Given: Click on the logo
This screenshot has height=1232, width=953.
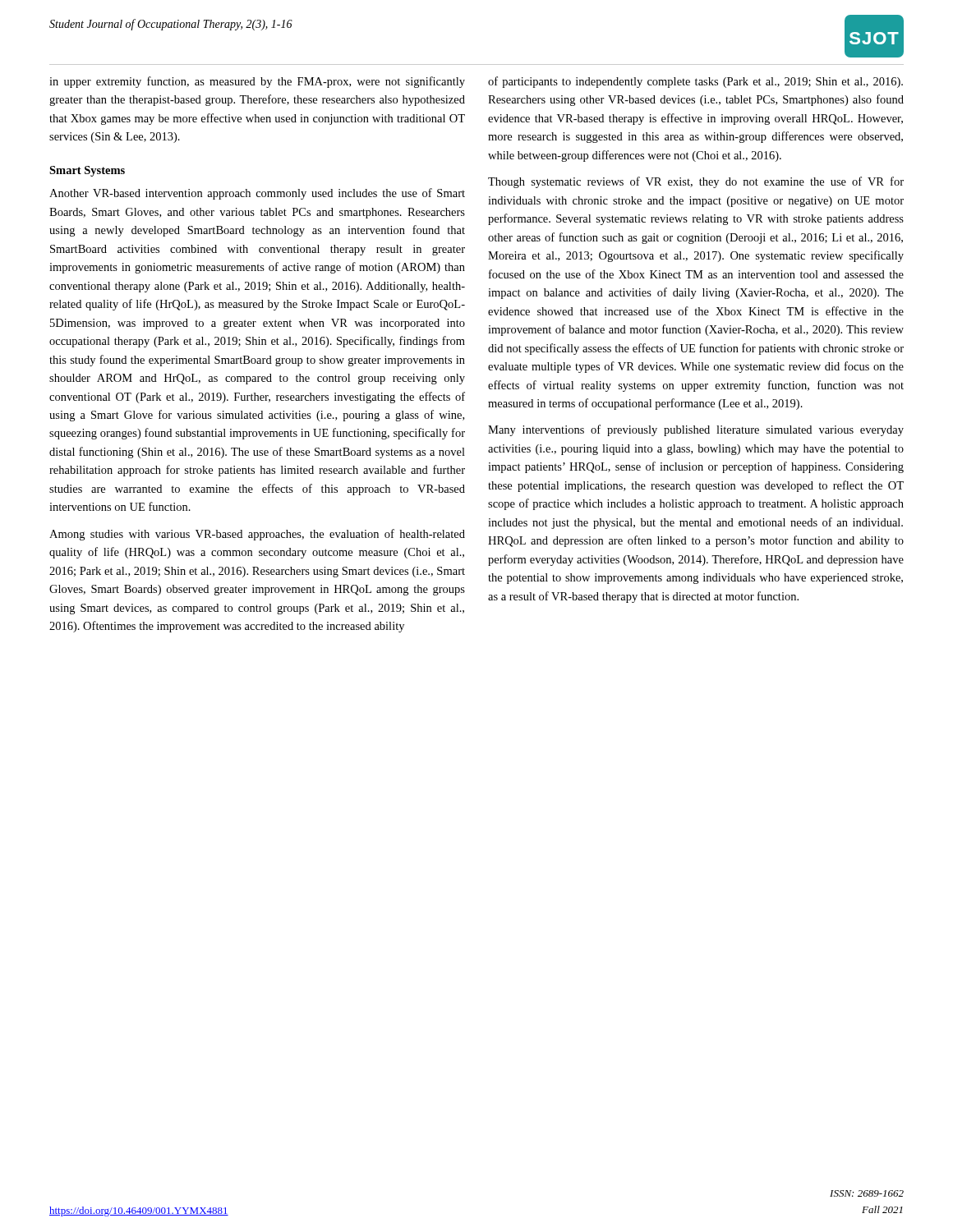Looking at the screenshot, I should (x=874, y=36).
